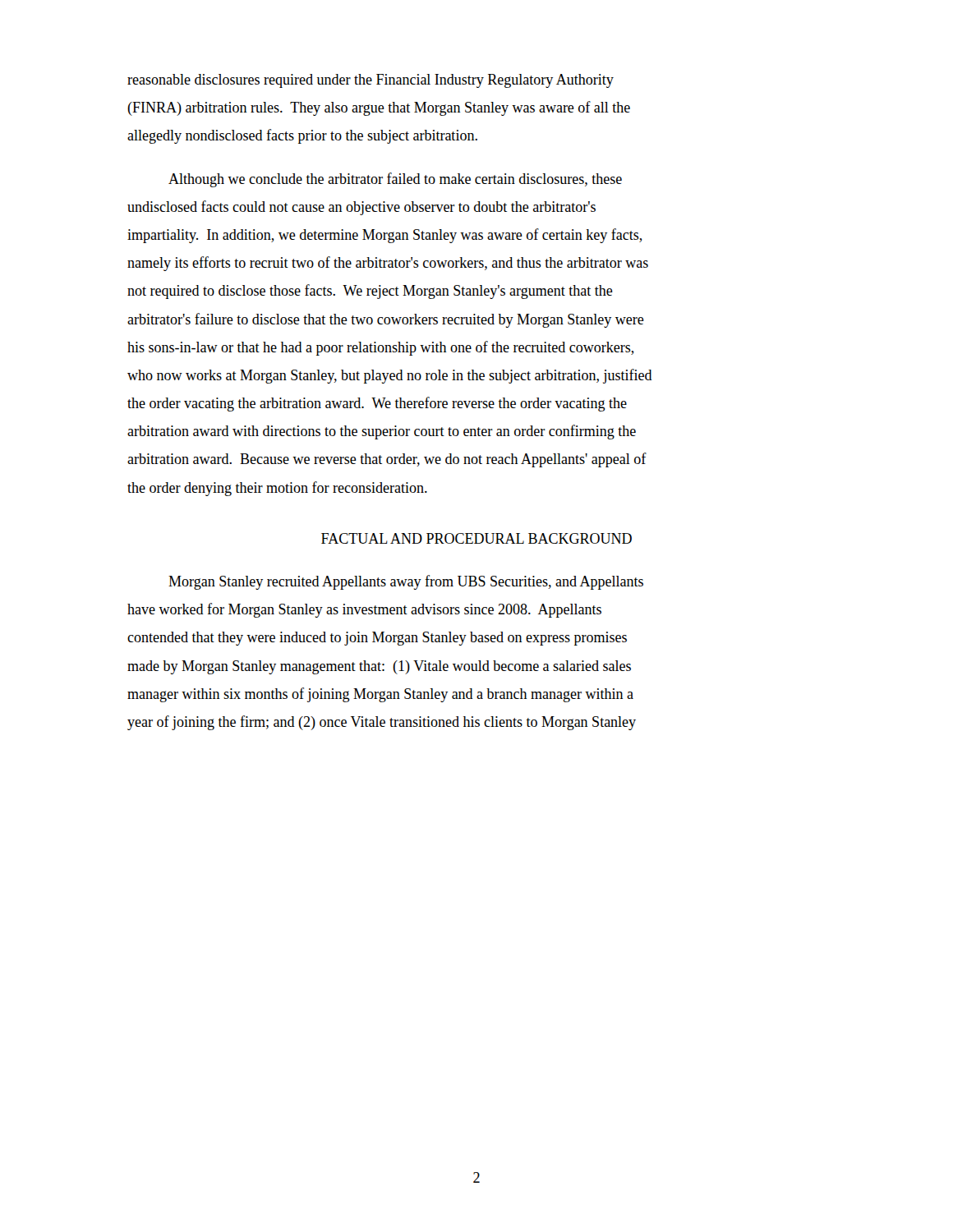Screen dimensions: 1232x953
Task: Click on the block starting "Although we conclude the"
Action: tap(395, 179)
